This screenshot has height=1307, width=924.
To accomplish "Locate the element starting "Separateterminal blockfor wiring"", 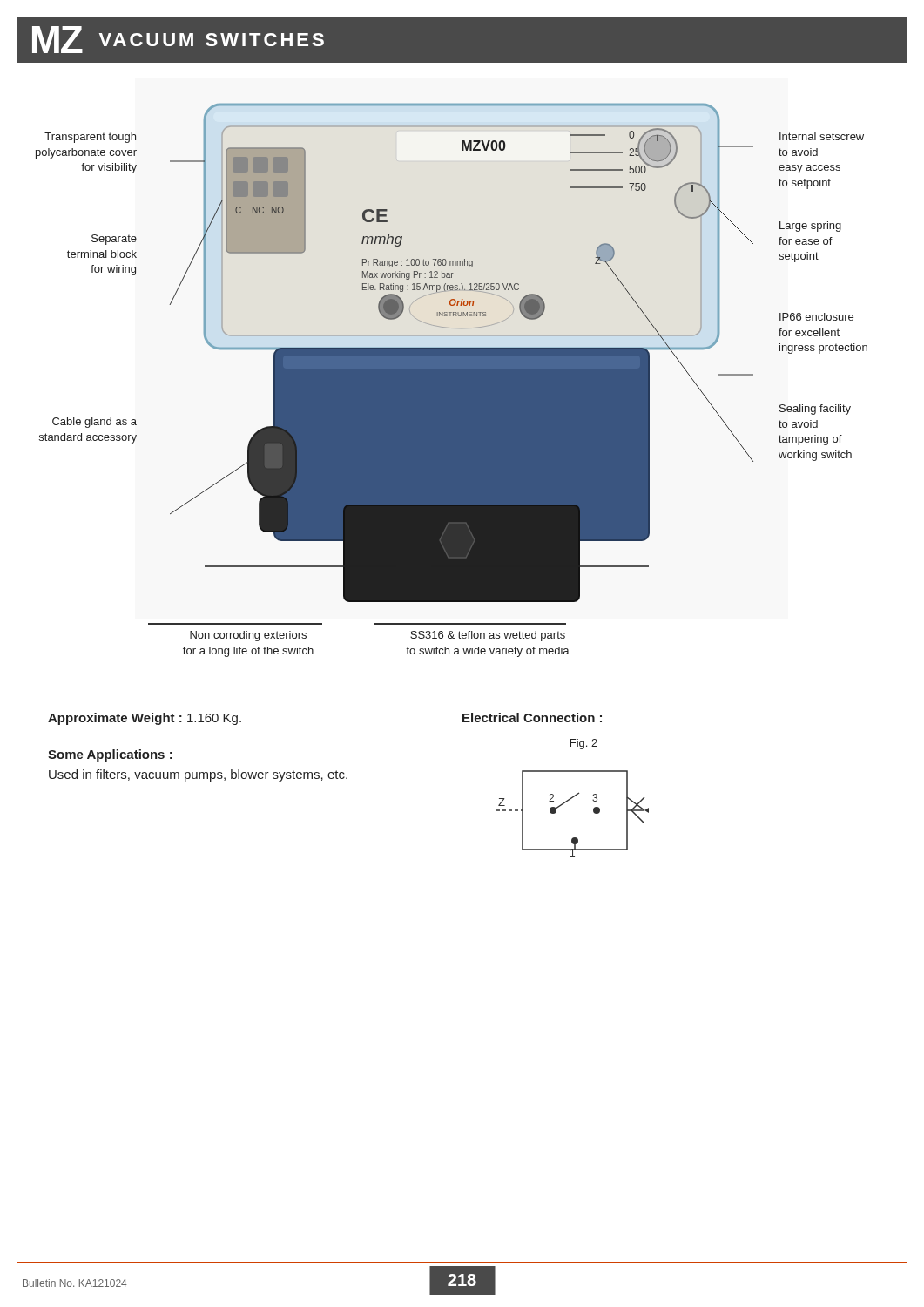I will tap(102, 254).
